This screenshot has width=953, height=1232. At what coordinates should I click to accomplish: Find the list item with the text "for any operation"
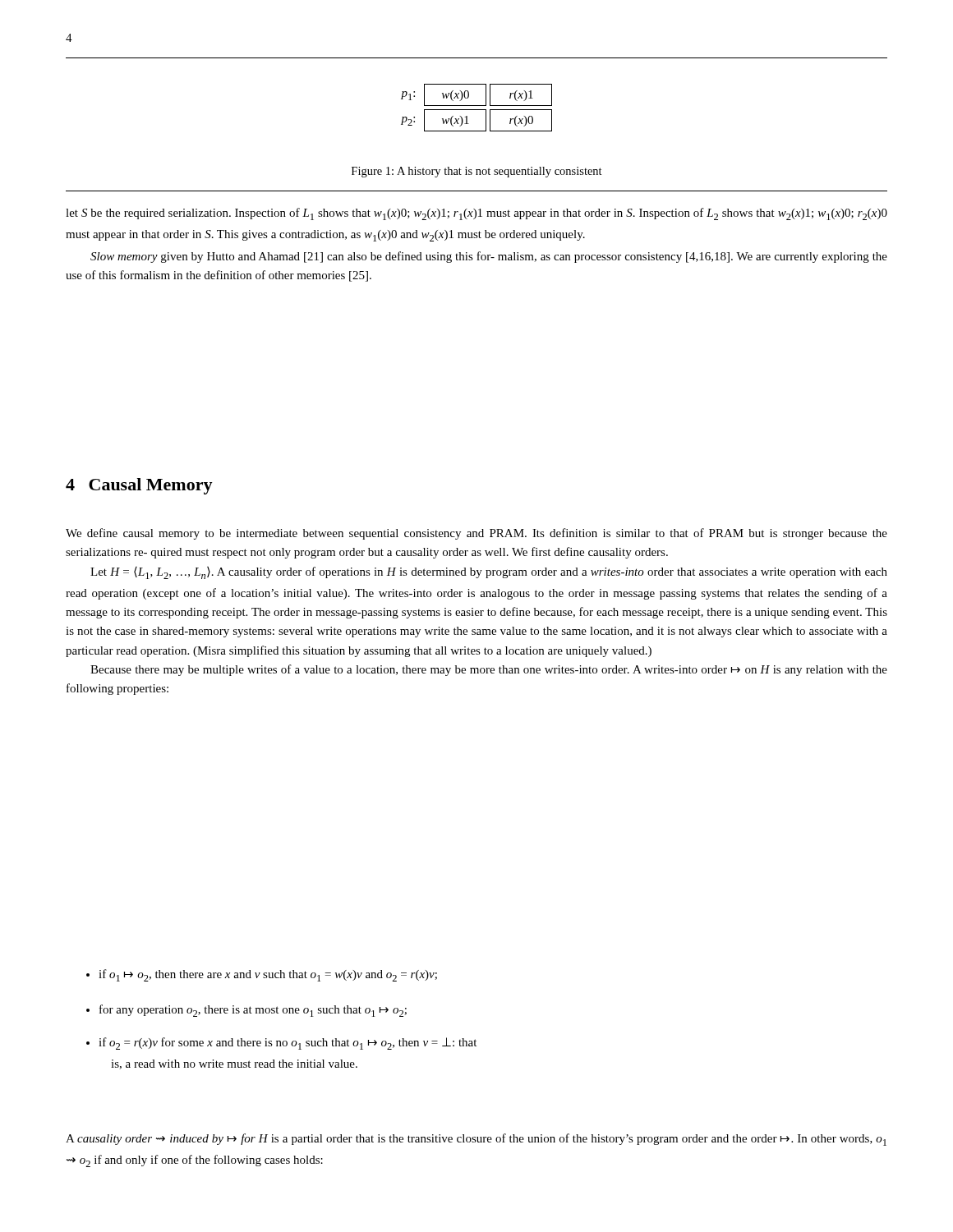click(246, 1011)
